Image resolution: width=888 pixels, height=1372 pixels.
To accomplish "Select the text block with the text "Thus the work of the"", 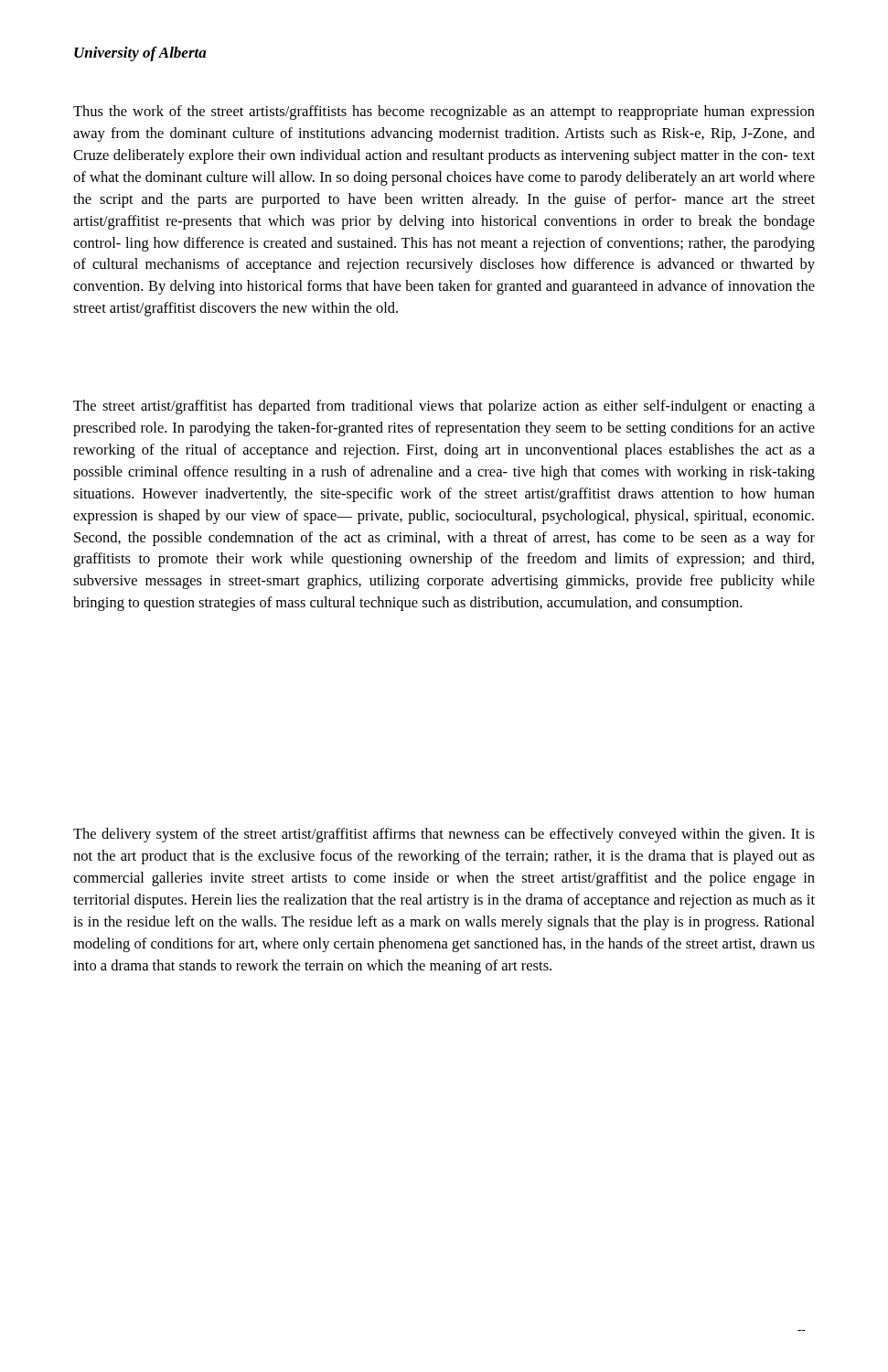I will [x=444, y=210].
